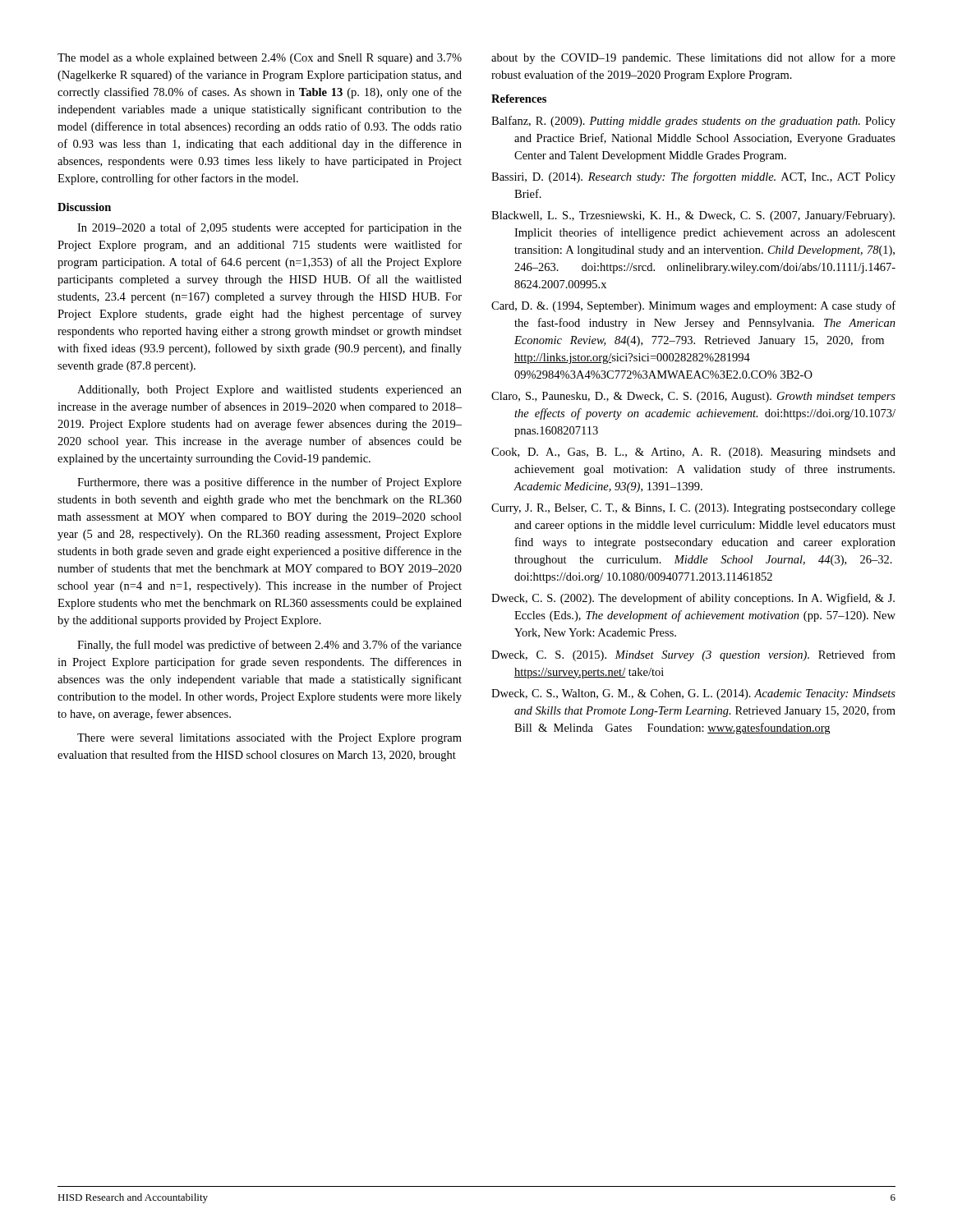
Task: Click on the text block starting "The model as a whole"
Action: point(260,118)
